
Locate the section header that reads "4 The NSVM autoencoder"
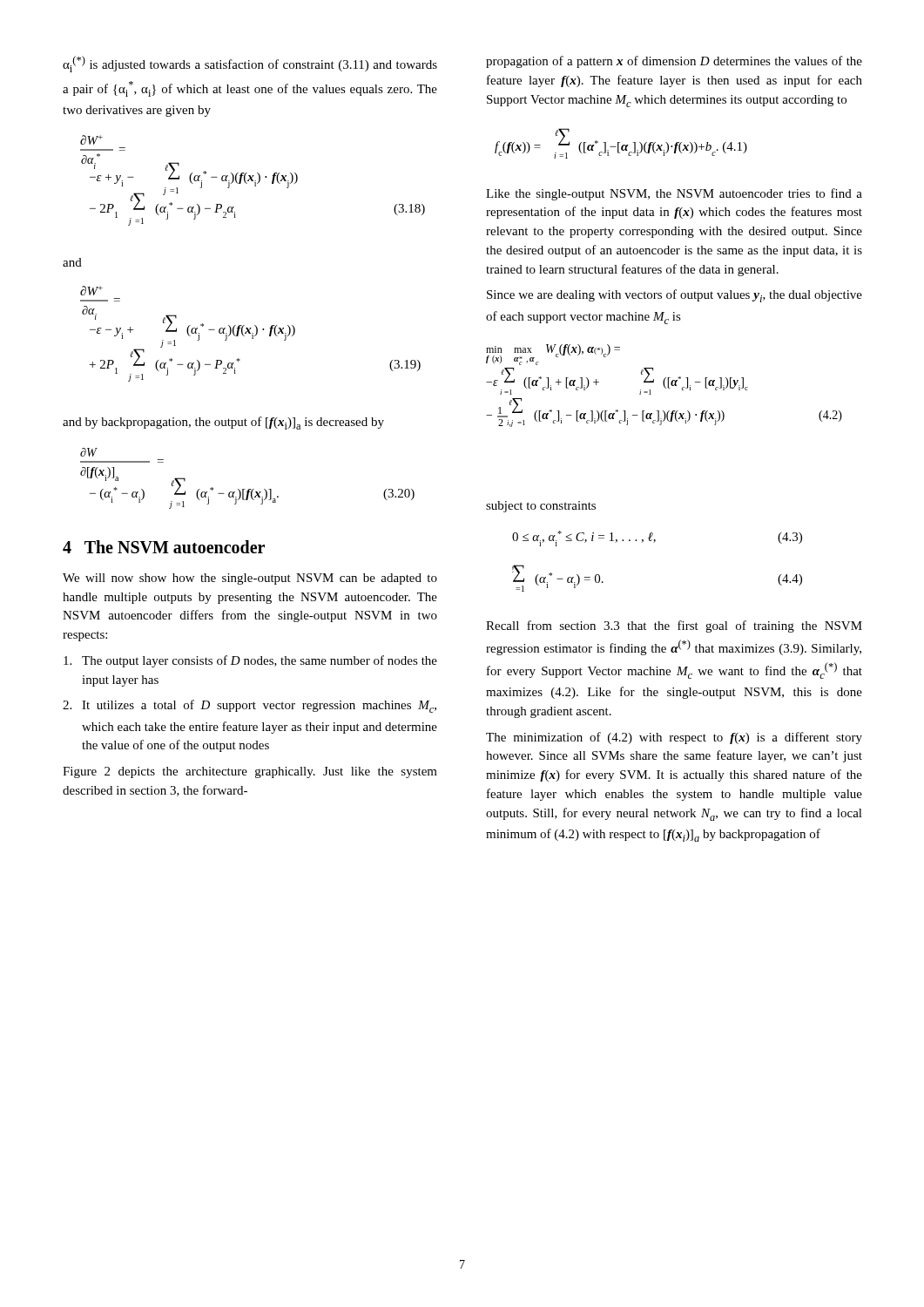tap(250, 548)
